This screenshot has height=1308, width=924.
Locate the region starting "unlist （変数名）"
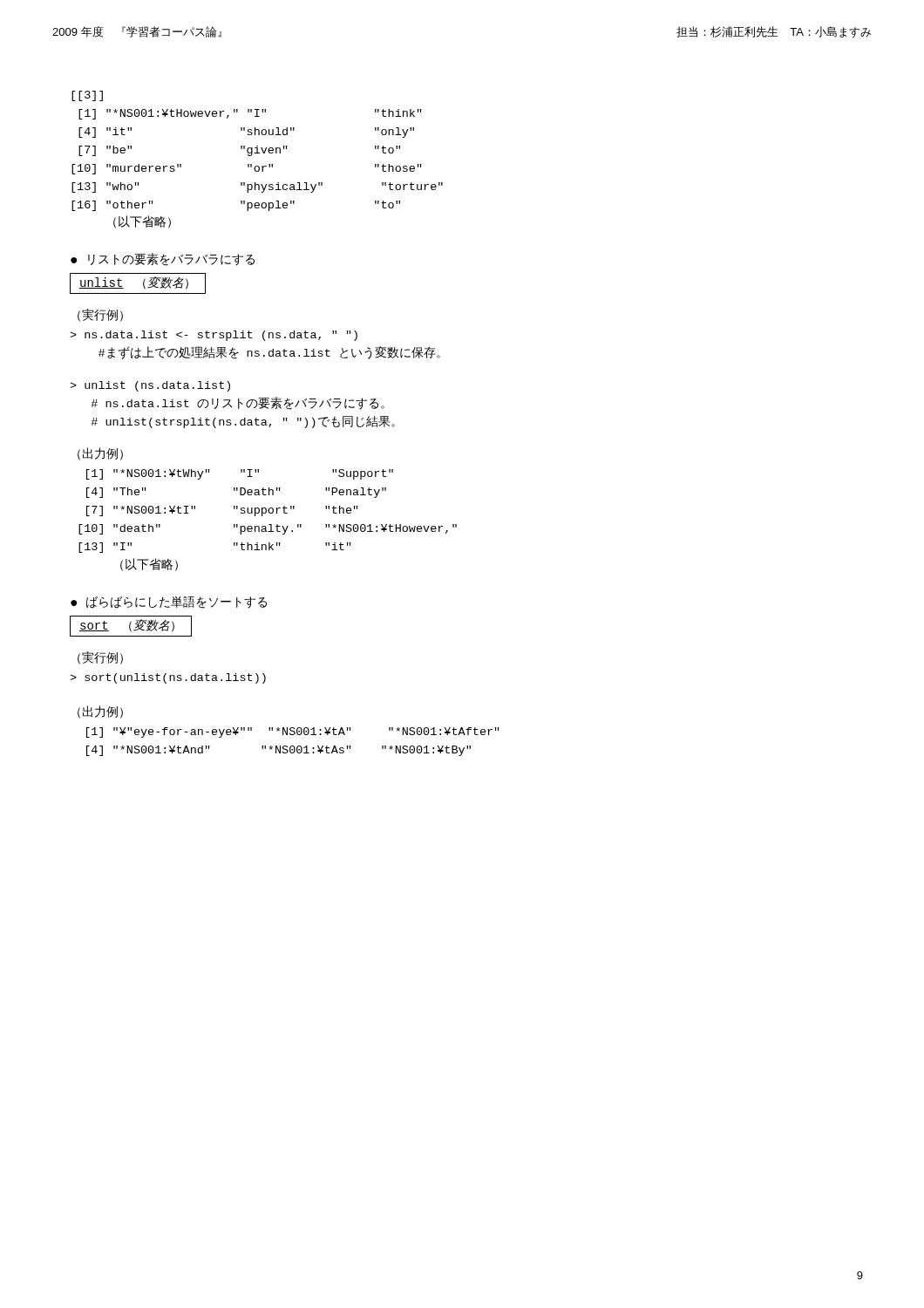coord(138,284)
